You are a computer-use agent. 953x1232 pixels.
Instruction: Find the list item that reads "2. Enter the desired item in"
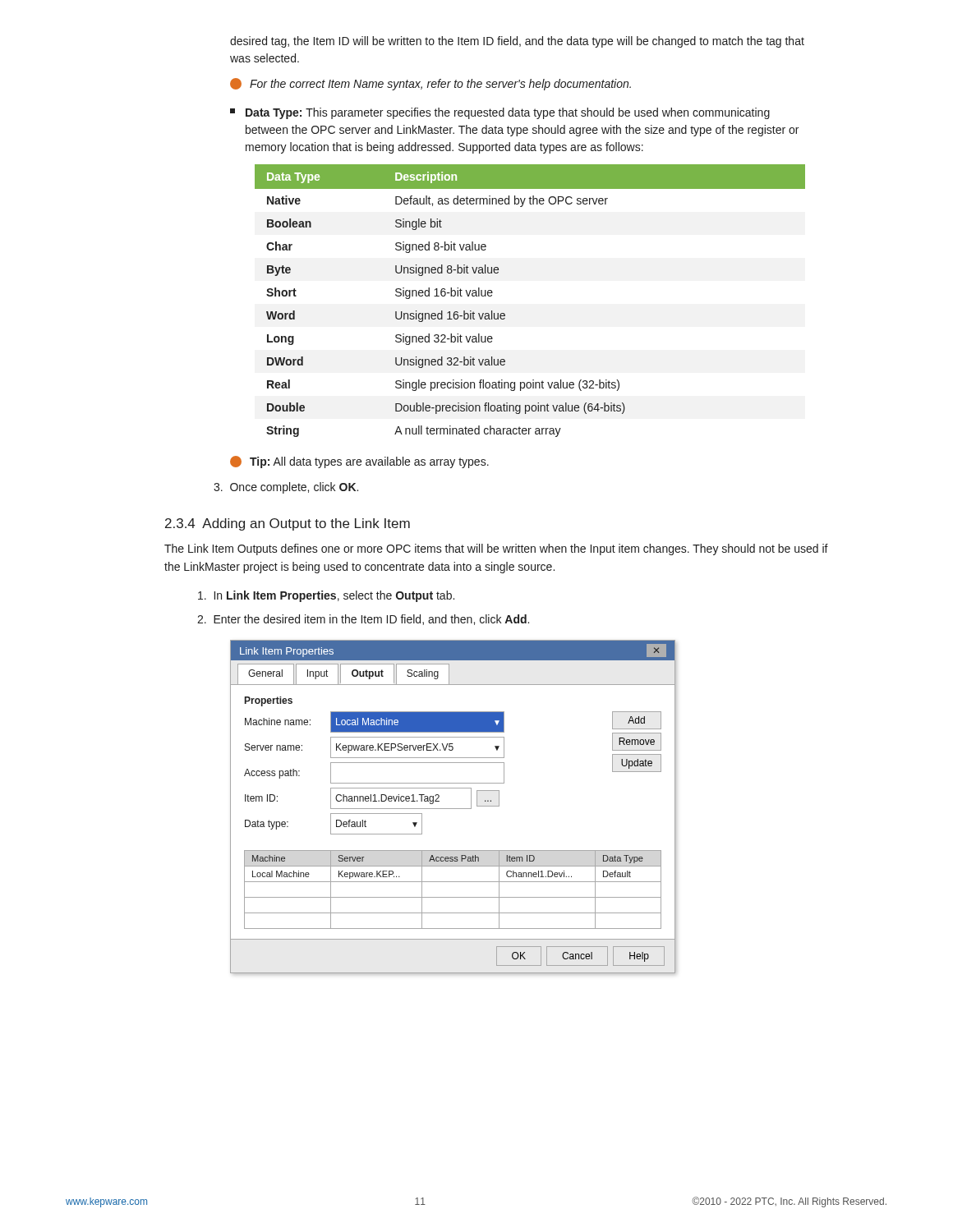pos(518,620)
